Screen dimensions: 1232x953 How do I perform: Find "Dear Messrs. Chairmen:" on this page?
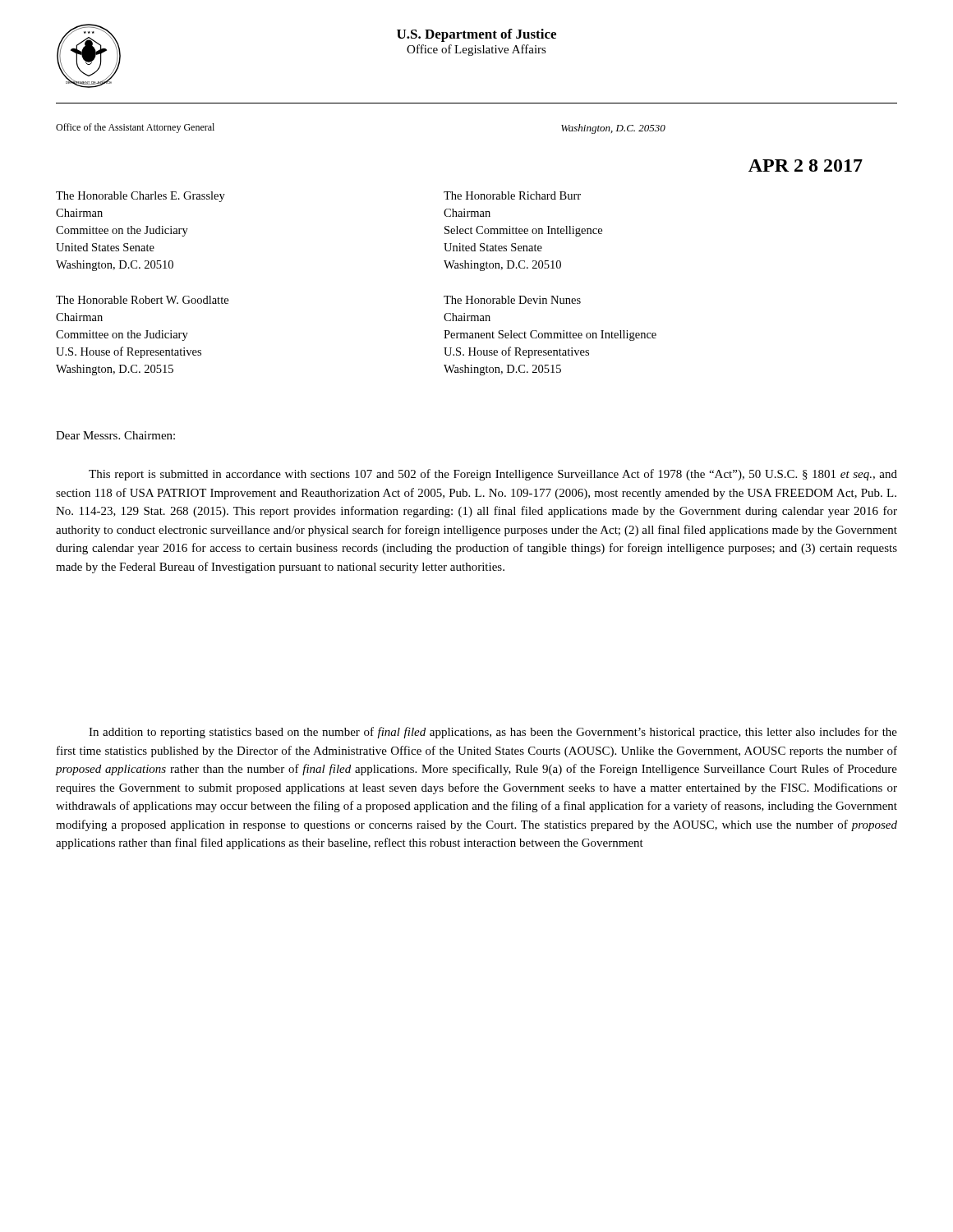click(116, 435)
